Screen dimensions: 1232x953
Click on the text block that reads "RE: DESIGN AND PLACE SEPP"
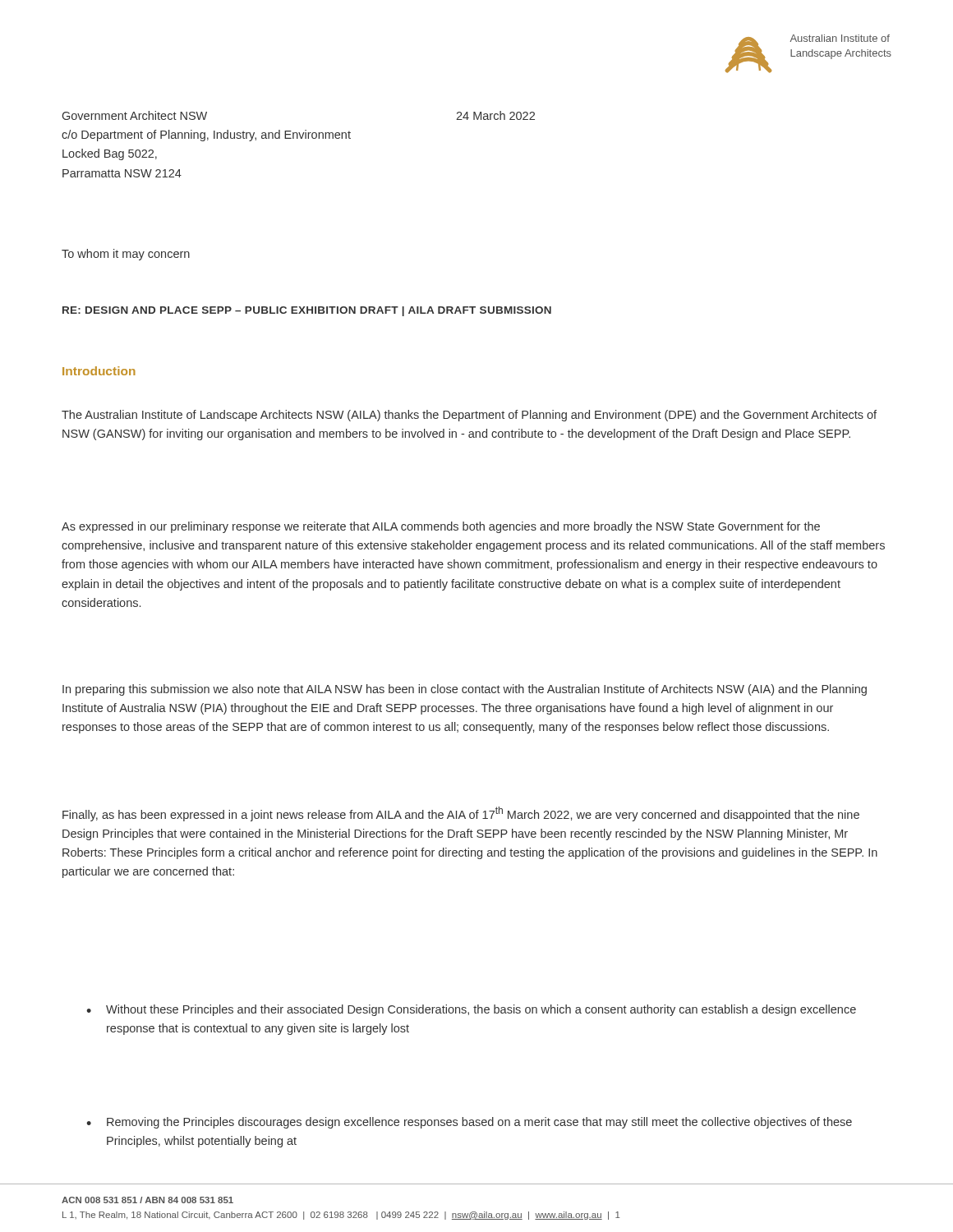[307, 310]
